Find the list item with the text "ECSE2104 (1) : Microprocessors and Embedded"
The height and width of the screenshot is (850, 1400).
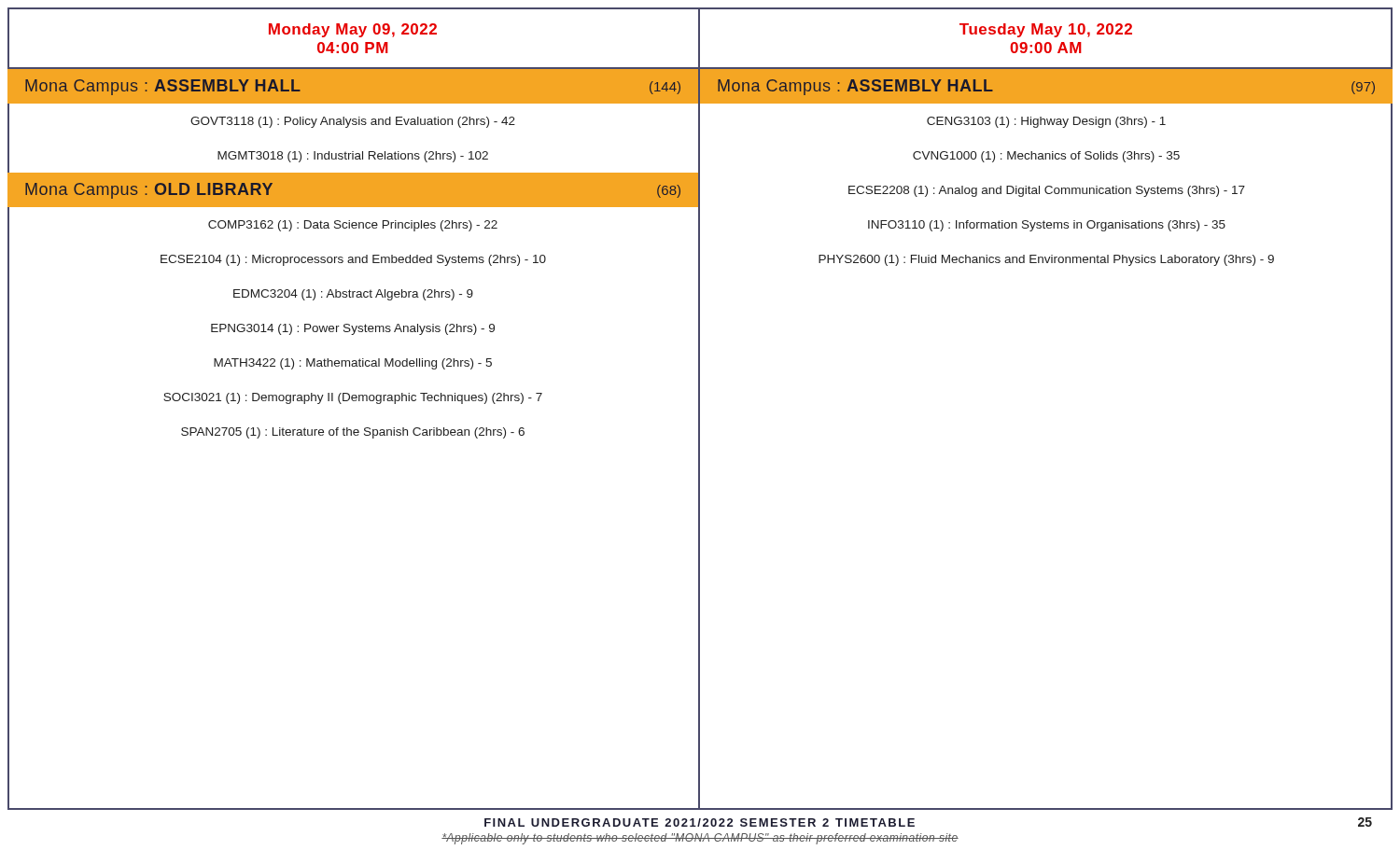coord(353,259)
